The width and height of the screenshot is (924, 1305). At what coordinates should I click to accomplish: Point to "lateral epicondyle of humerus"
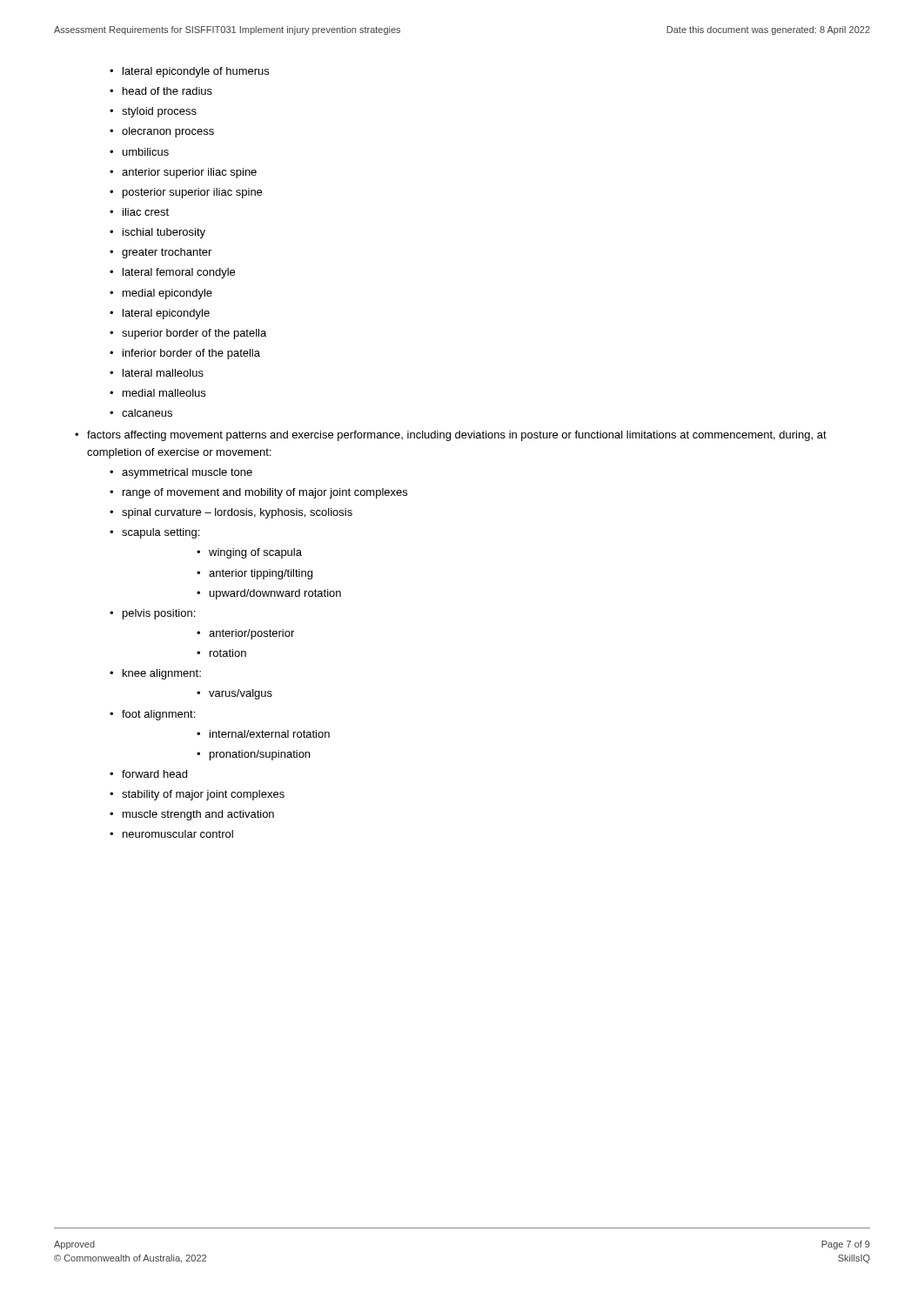tap(189, 72)
